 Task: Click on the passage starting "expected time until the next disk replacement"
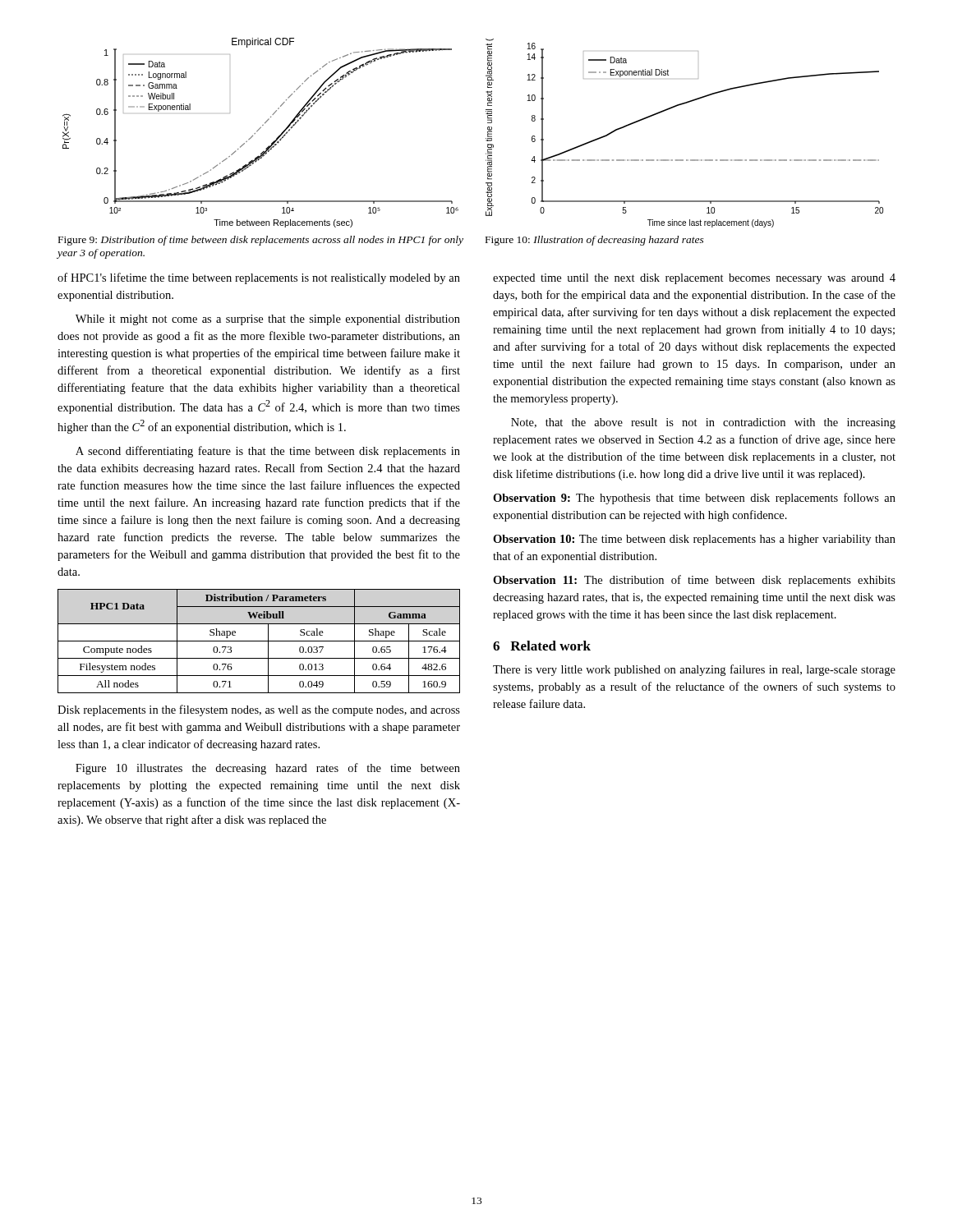694,376
